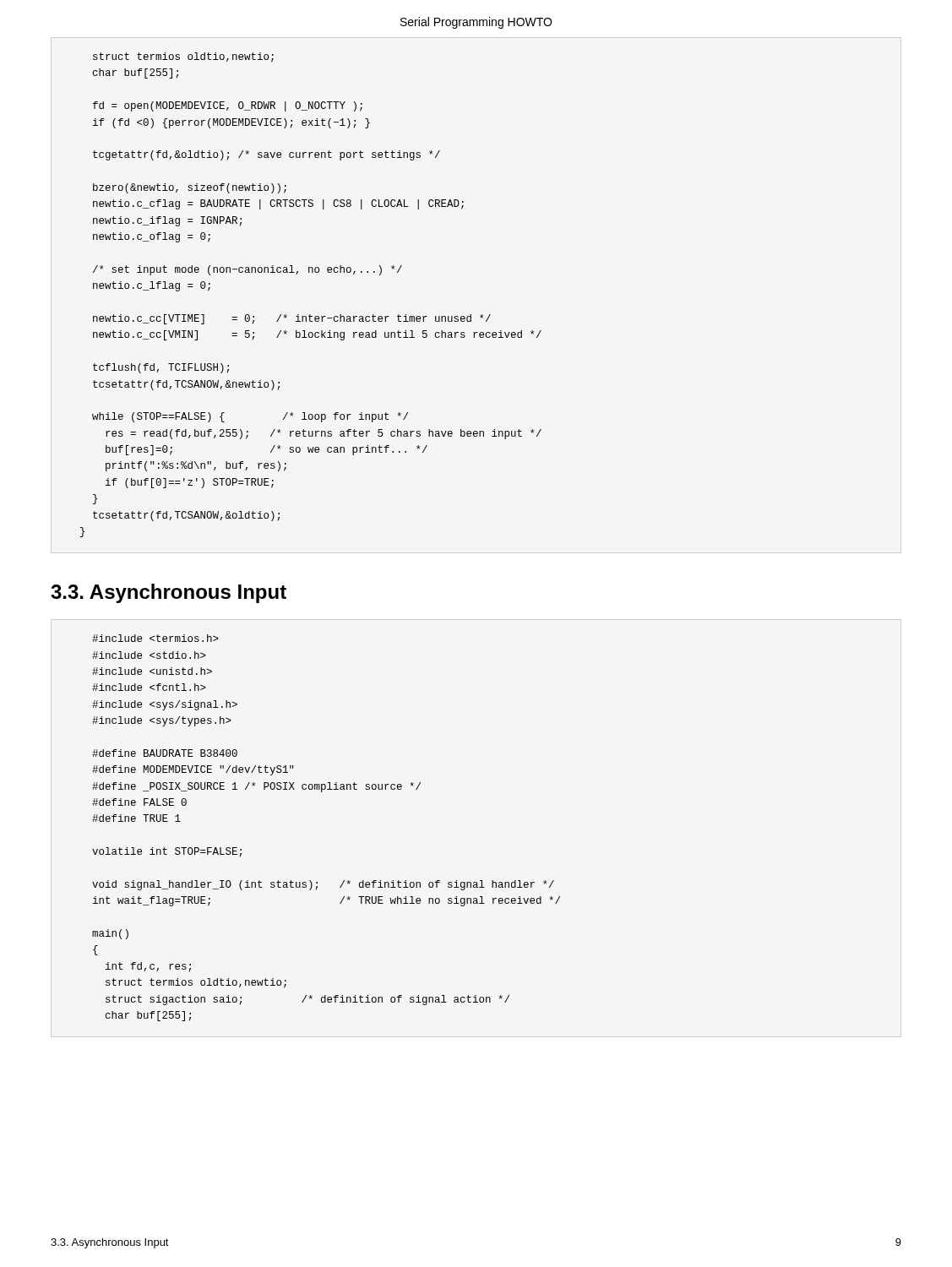952x1267 pixels.
Task: Where is the passage that starts "include #include #include #include"?
Action: click(x=155, y=638)
